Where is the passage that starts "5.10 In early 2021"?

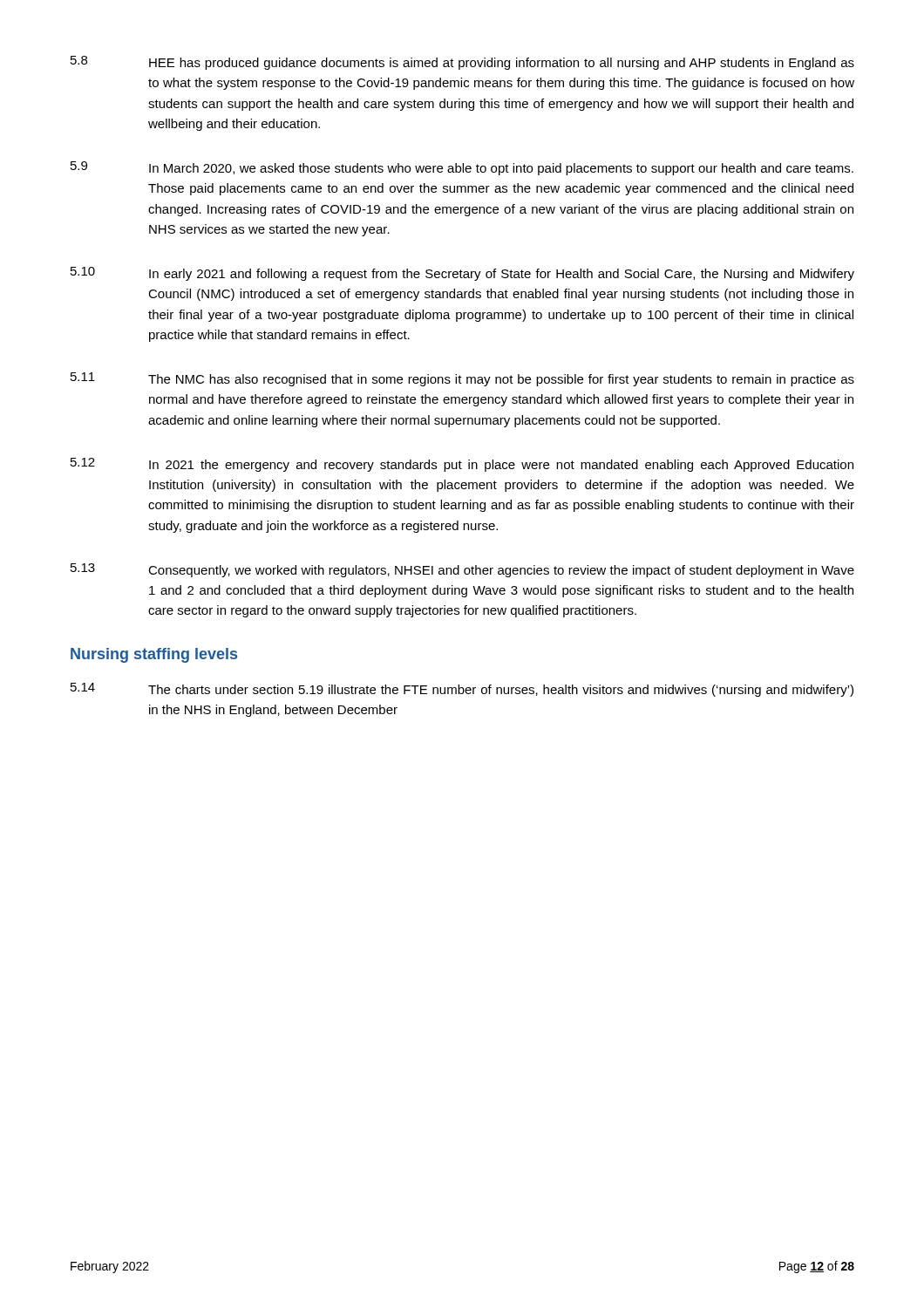[462, 304]
